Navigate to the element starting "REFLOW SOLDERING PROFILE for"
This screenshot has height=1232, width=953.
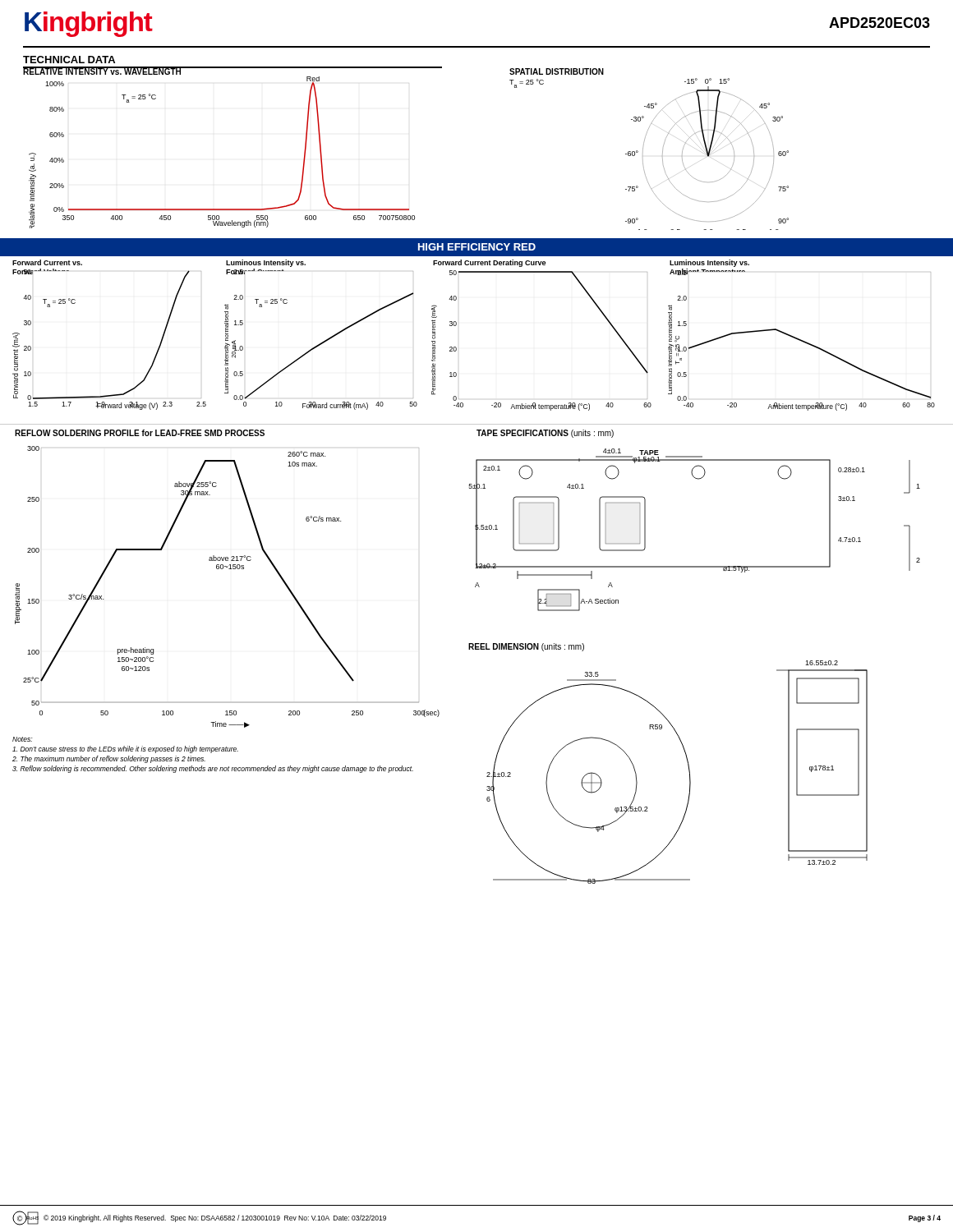(140, 433)
